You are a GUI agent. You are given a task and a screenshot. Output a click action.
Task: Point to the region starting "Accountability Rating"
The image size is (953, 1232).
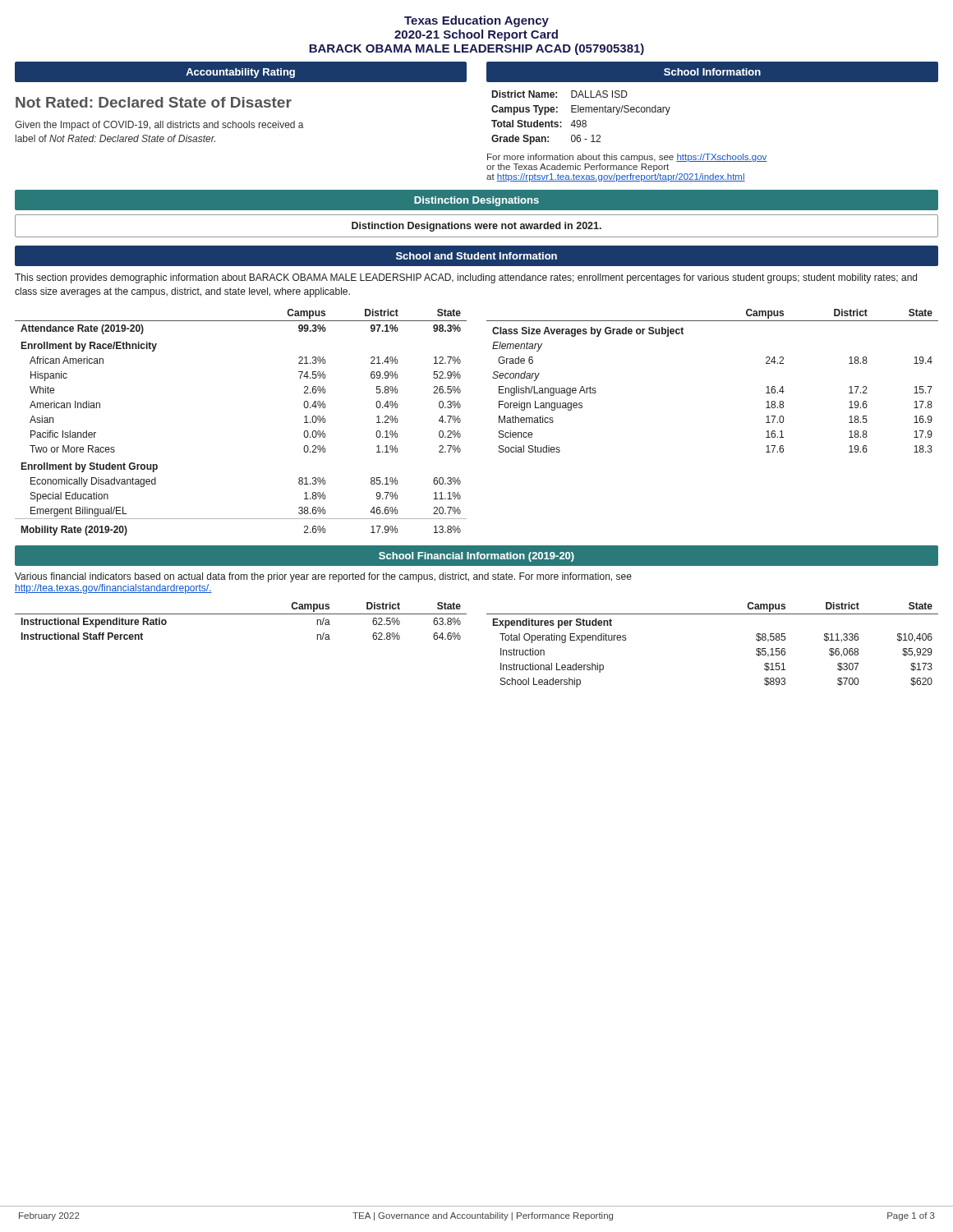(241, 72)
